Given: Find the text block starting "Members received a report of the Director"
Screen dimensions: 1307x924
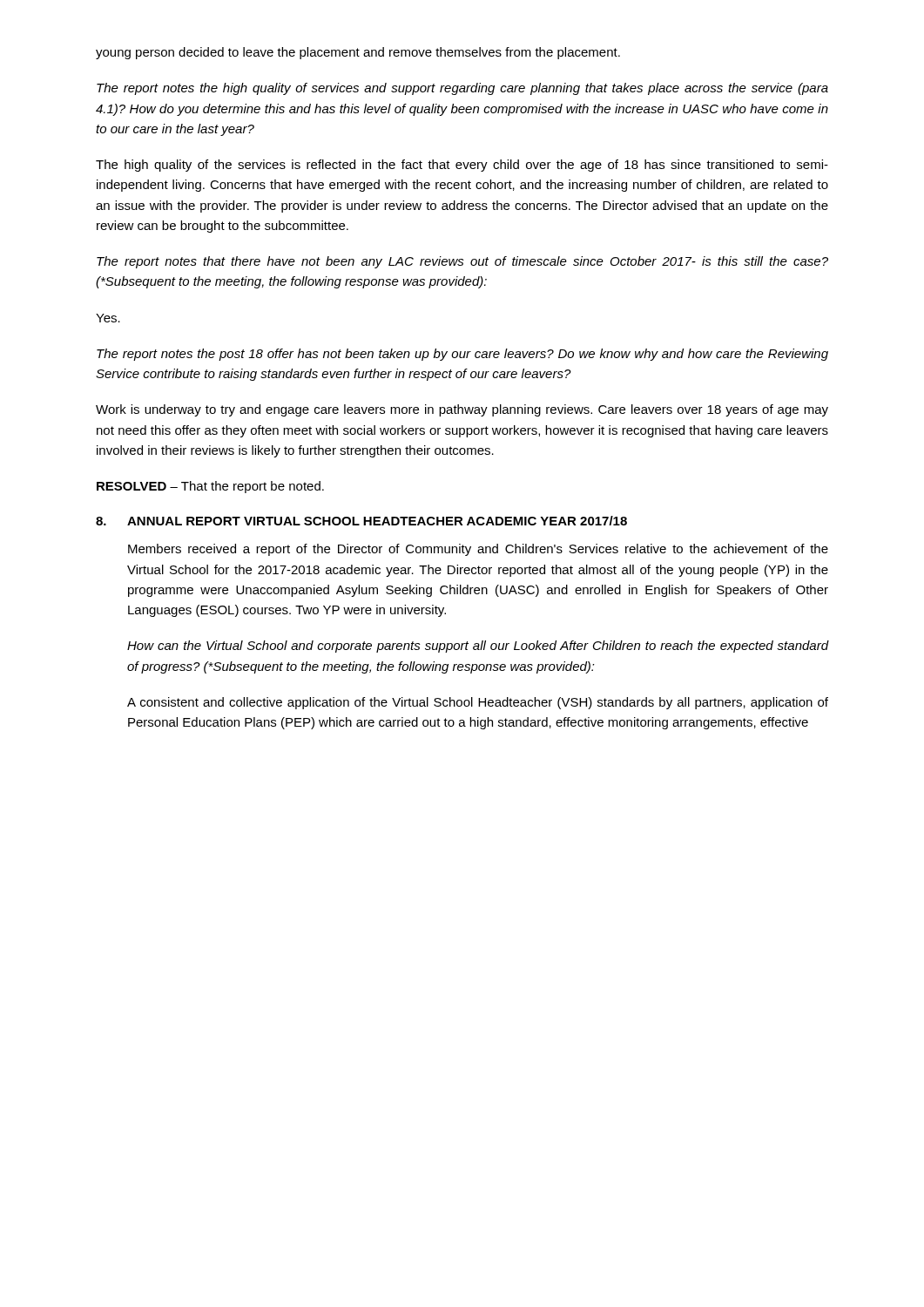Looking at the screenshot, I should click(478, 579).
